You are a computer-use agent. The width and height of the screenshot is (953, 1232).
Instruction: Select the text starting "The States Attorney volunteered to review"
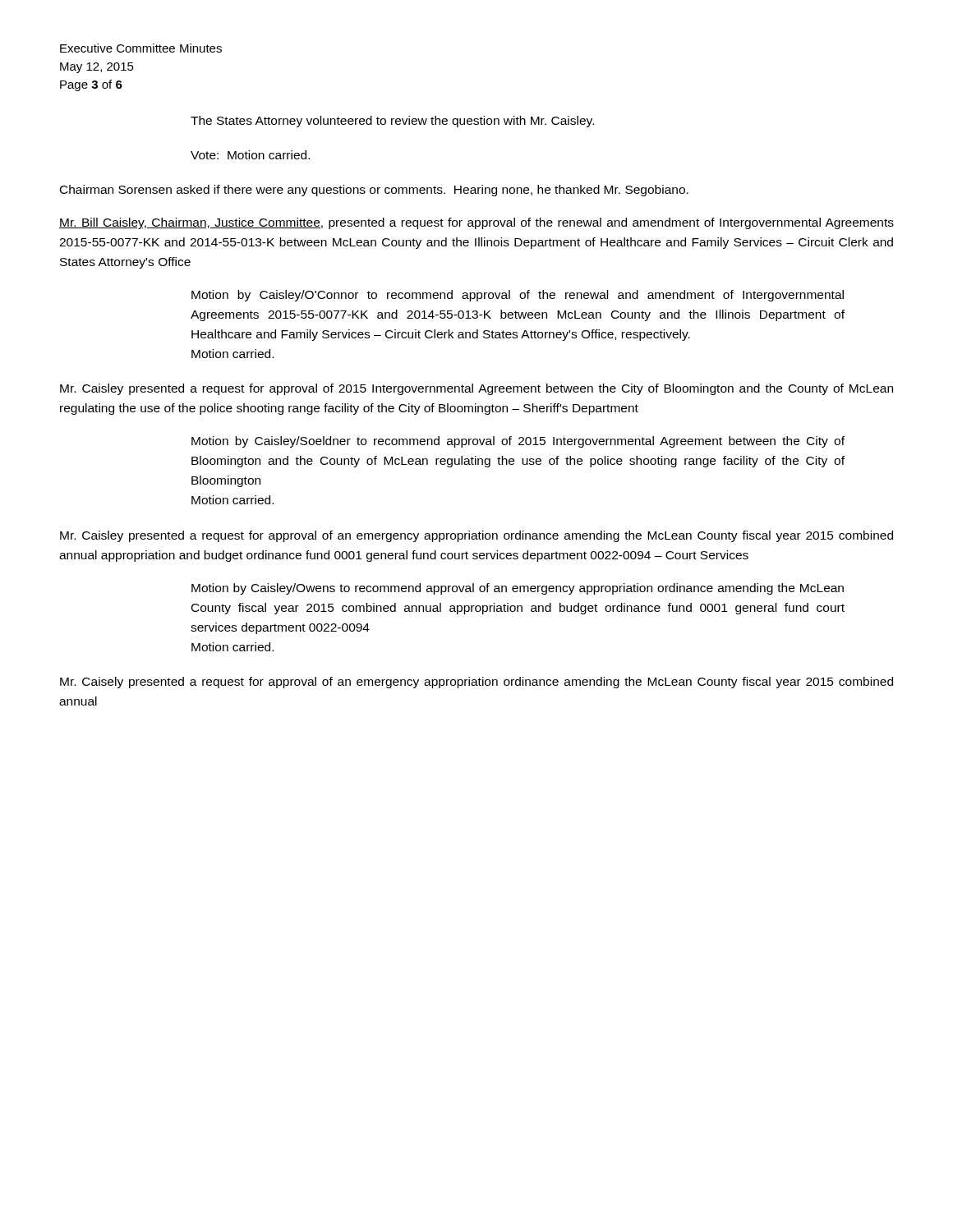393,121
